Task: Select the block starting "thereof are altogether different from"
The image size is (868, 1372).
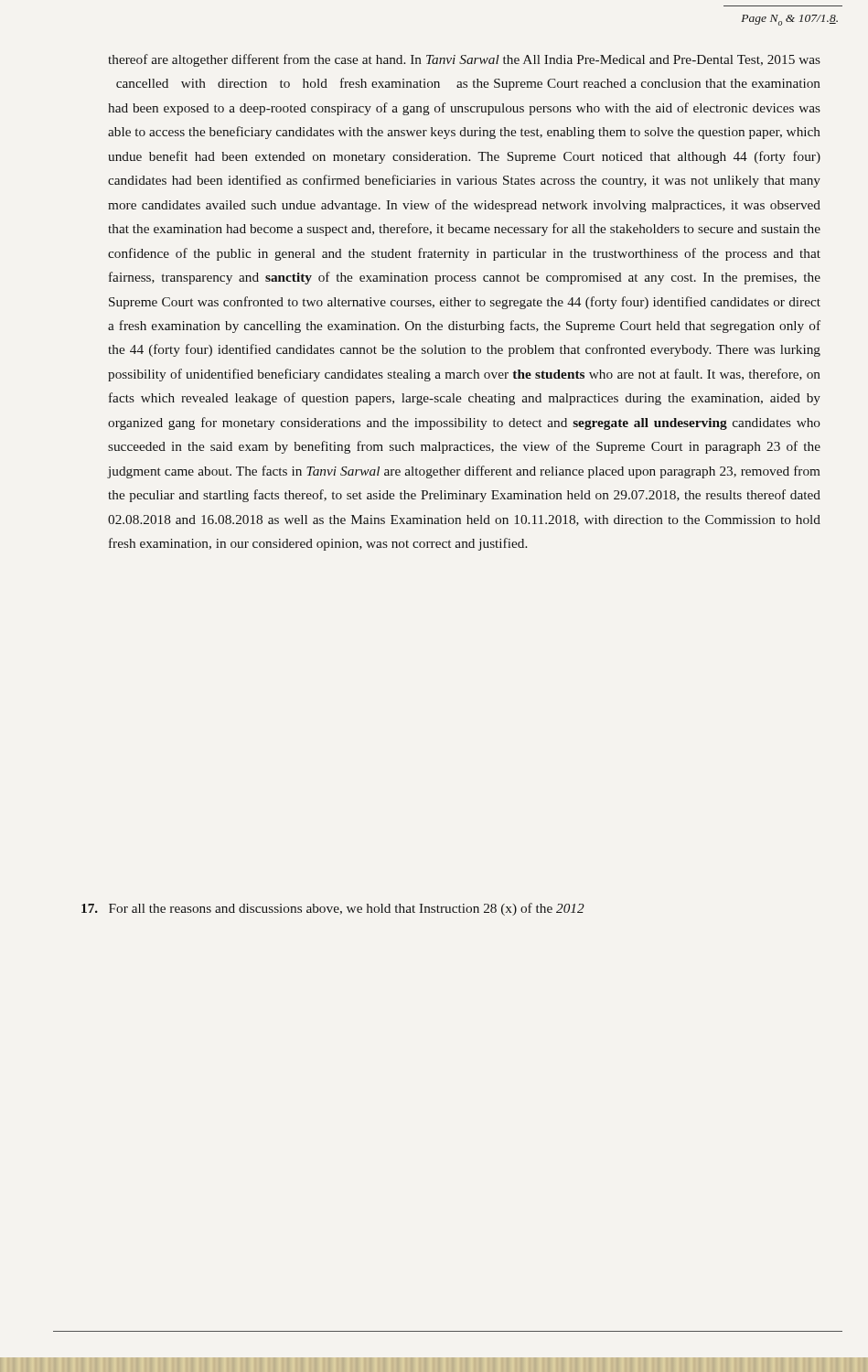Action: click(x=464, y=301)
